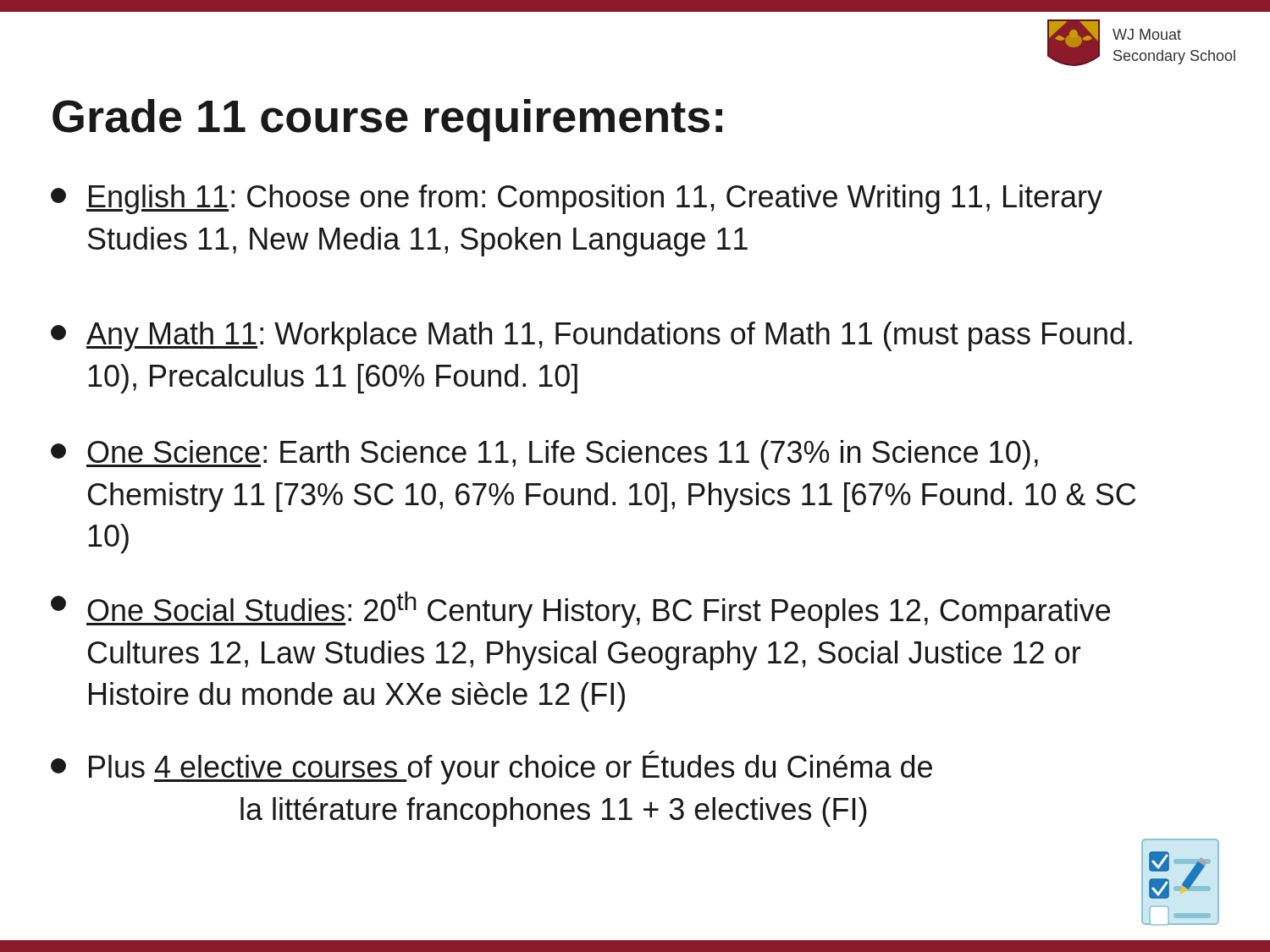Locate the list item that says "One Science: Earth Science 11, Life"
This screenshot has width=1270, height=952.
(618, 495)
